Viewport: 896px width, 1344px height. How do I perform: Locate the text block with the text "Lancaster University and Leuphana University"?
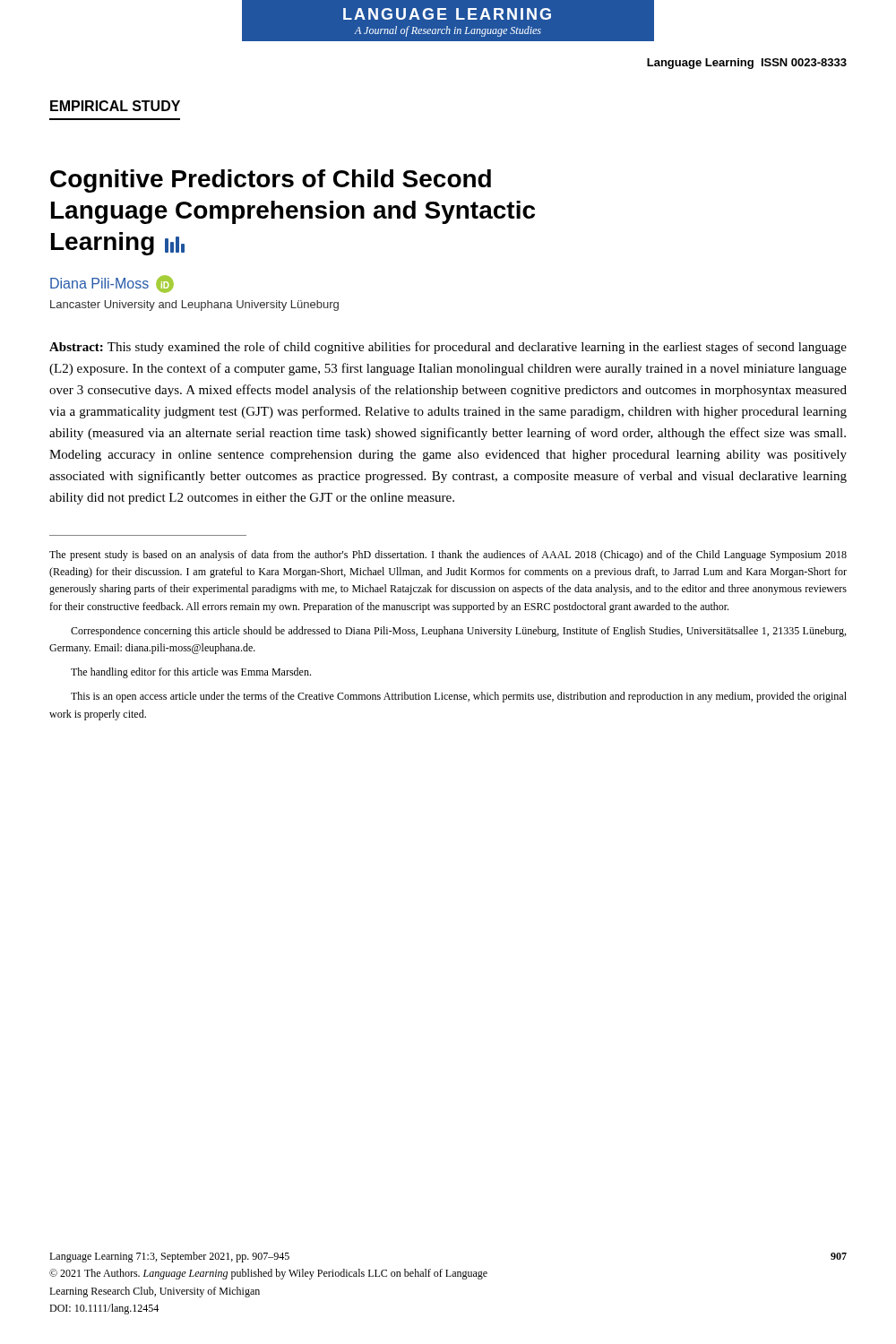pyautogui.click(x=194, y=306)
